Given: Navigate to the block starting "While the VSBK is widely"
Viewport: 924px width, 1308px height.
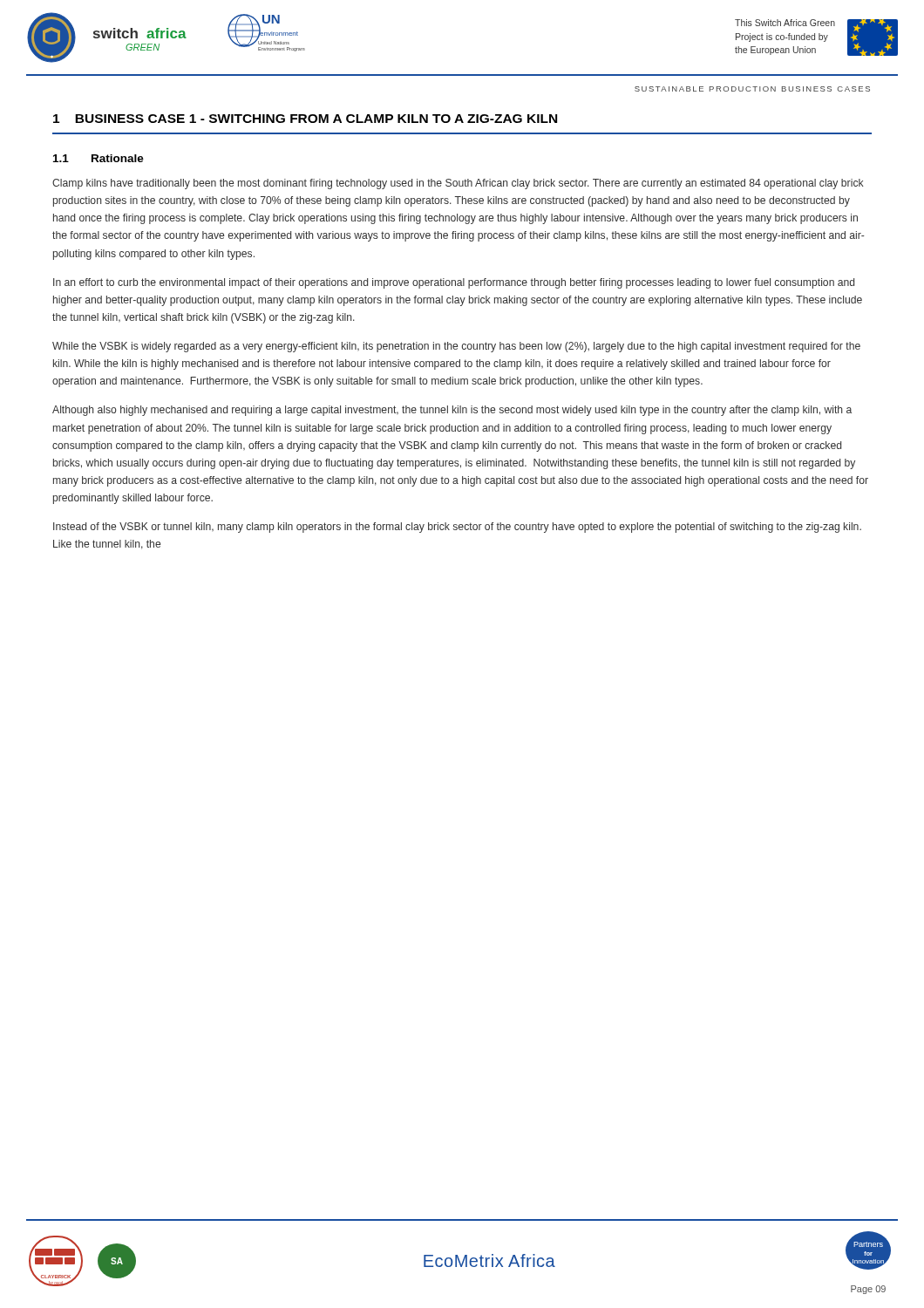Looking at the screenshot, I should [462, 364].
